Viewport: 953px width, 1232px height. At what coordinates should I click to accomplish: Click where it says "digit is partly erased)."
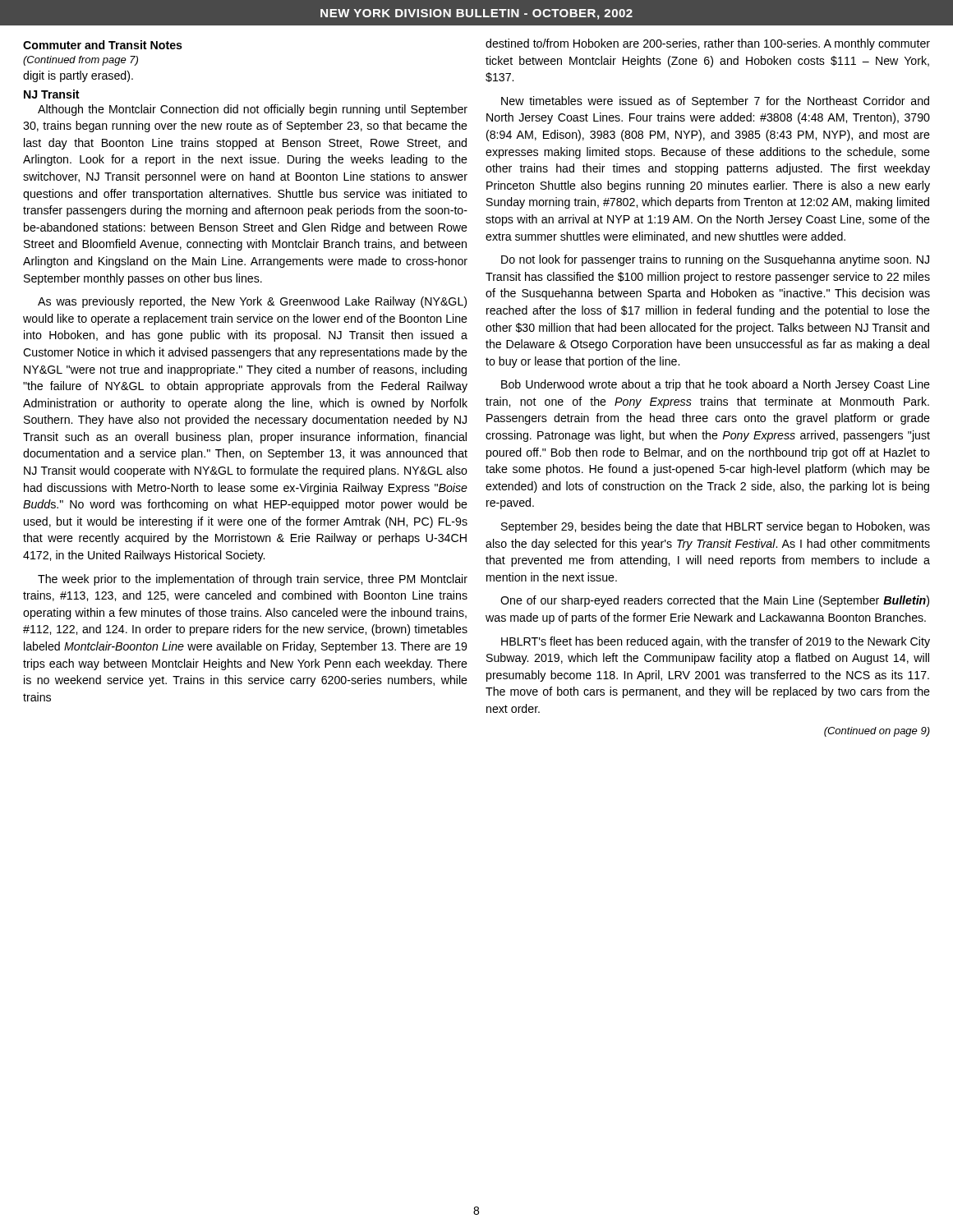click(78, 76)
